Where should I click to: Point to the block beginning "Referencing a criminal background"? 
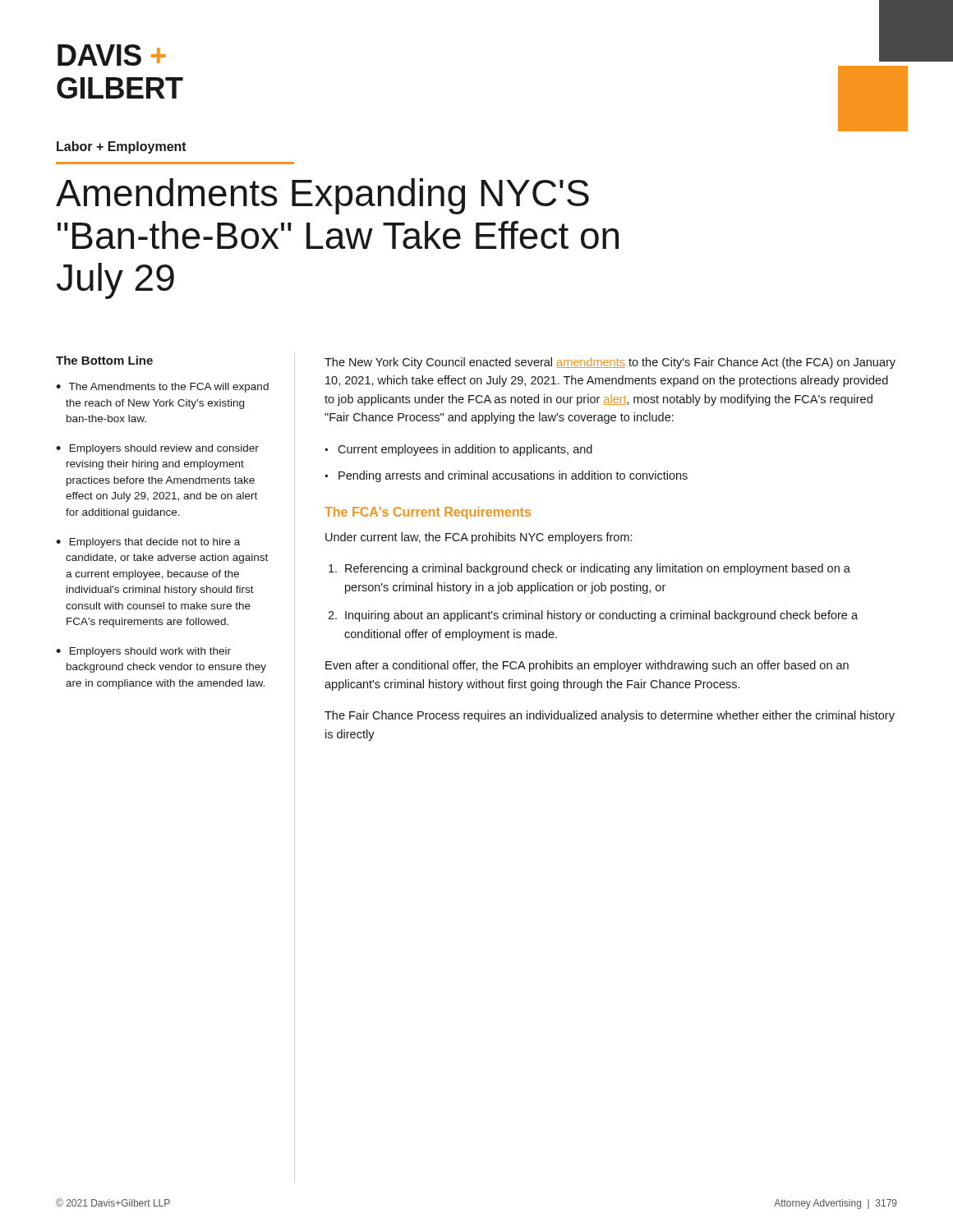597,578
